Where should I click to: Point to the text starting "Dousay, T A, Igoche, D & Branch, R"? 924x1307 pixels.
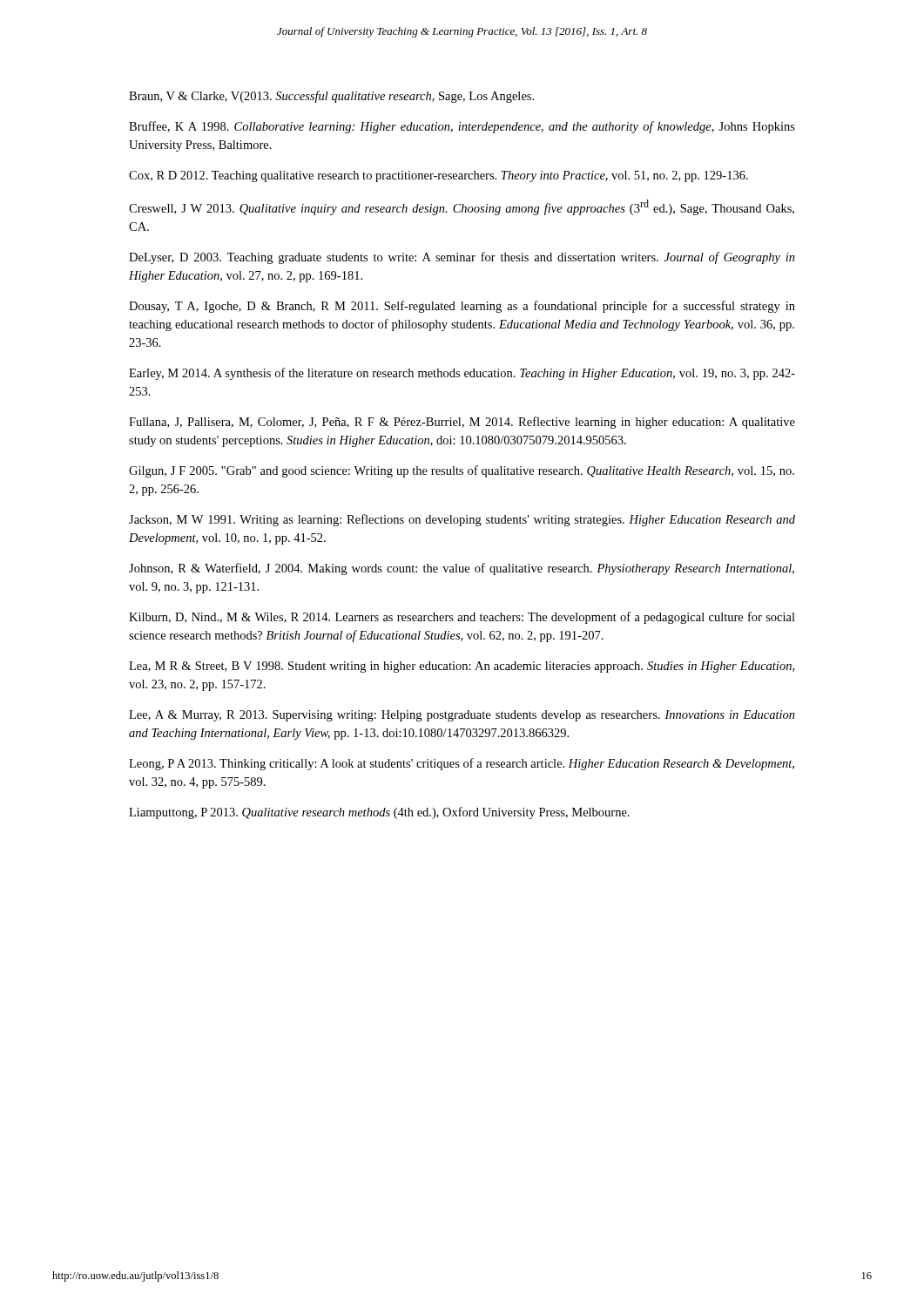click(462, 324)
